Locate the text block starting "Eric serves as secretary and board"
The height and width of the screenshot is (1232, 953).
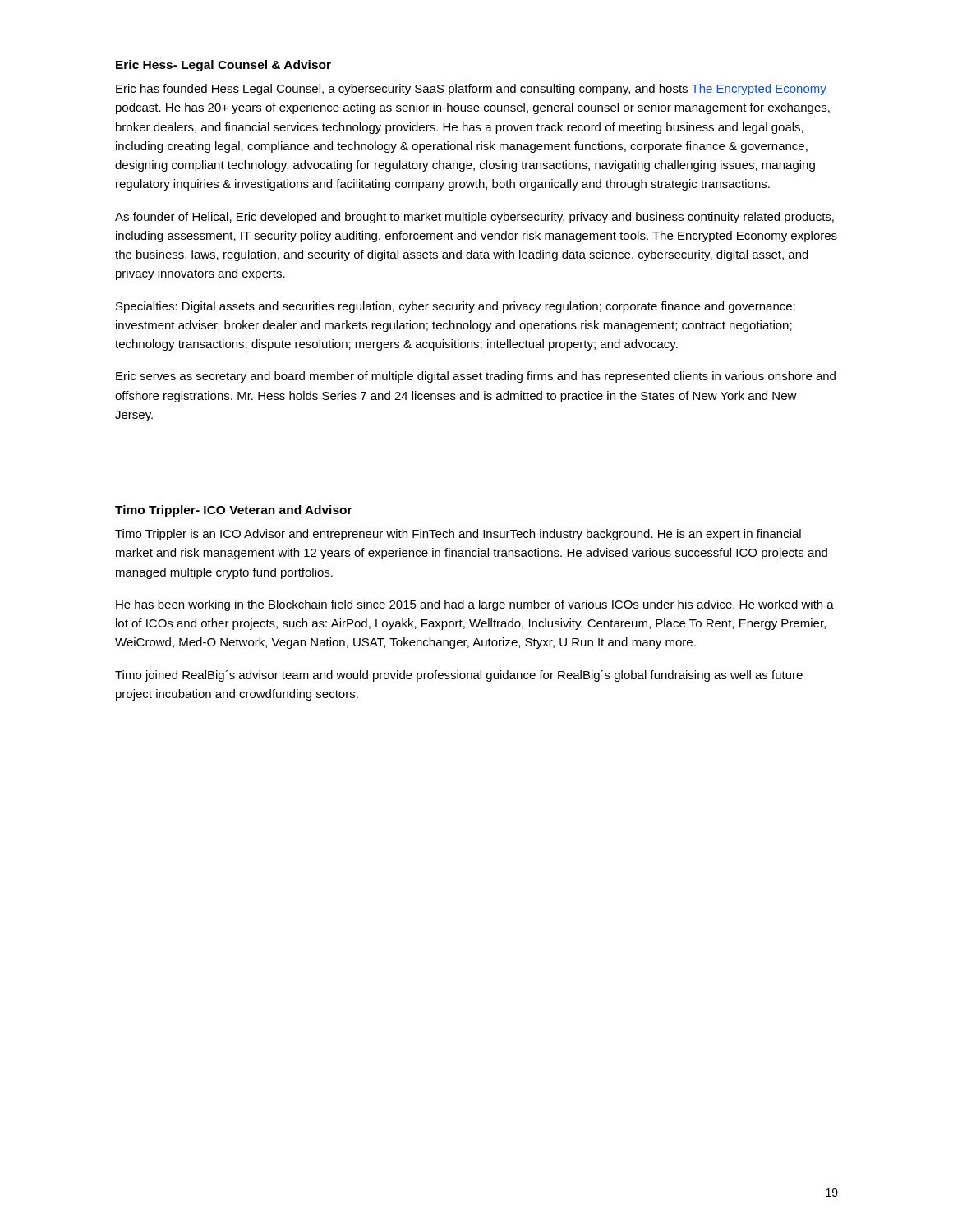476,395
